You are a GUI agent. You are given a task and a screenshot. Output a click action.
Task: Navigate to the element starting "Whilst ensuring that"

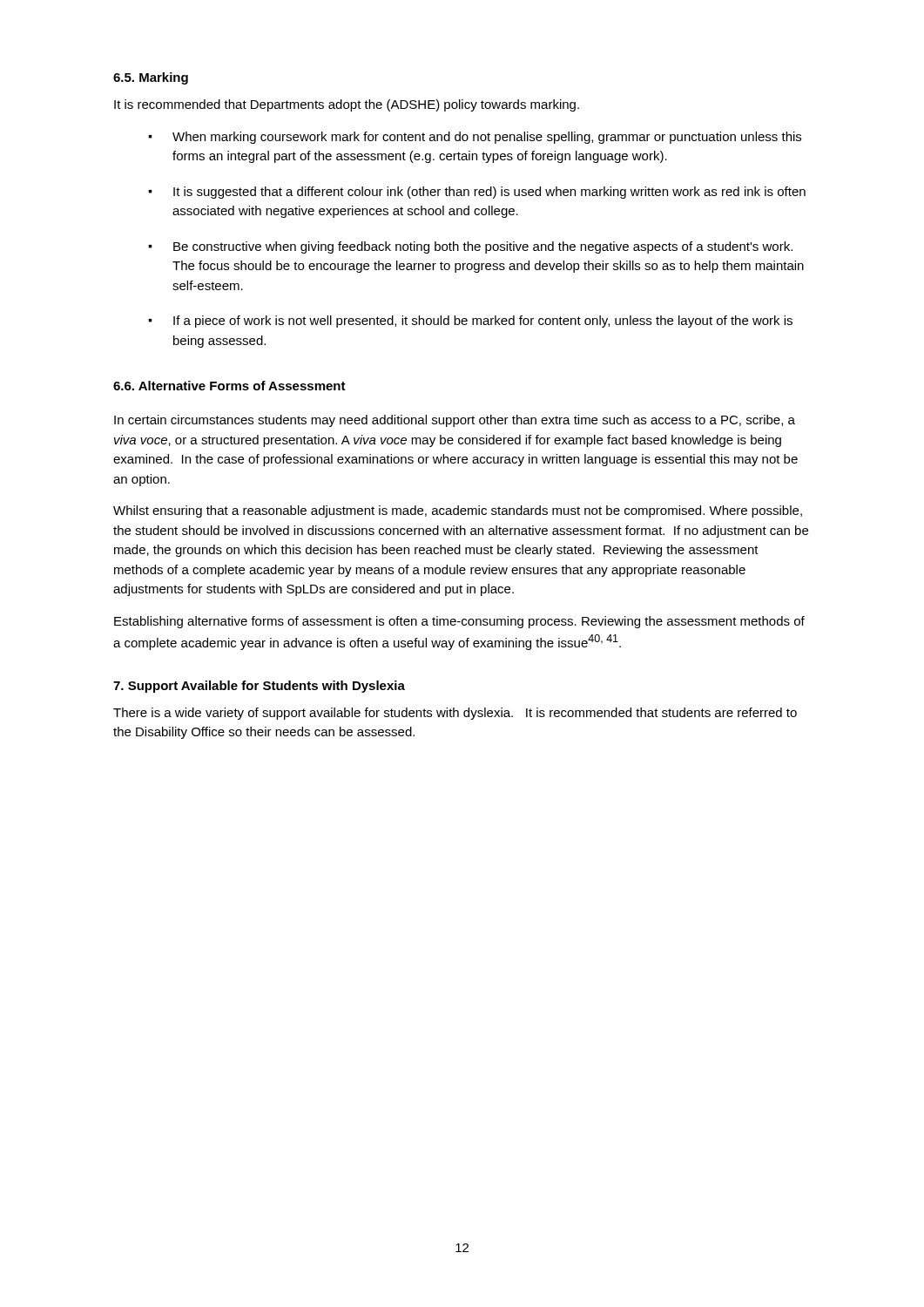[x=461, y=549]
